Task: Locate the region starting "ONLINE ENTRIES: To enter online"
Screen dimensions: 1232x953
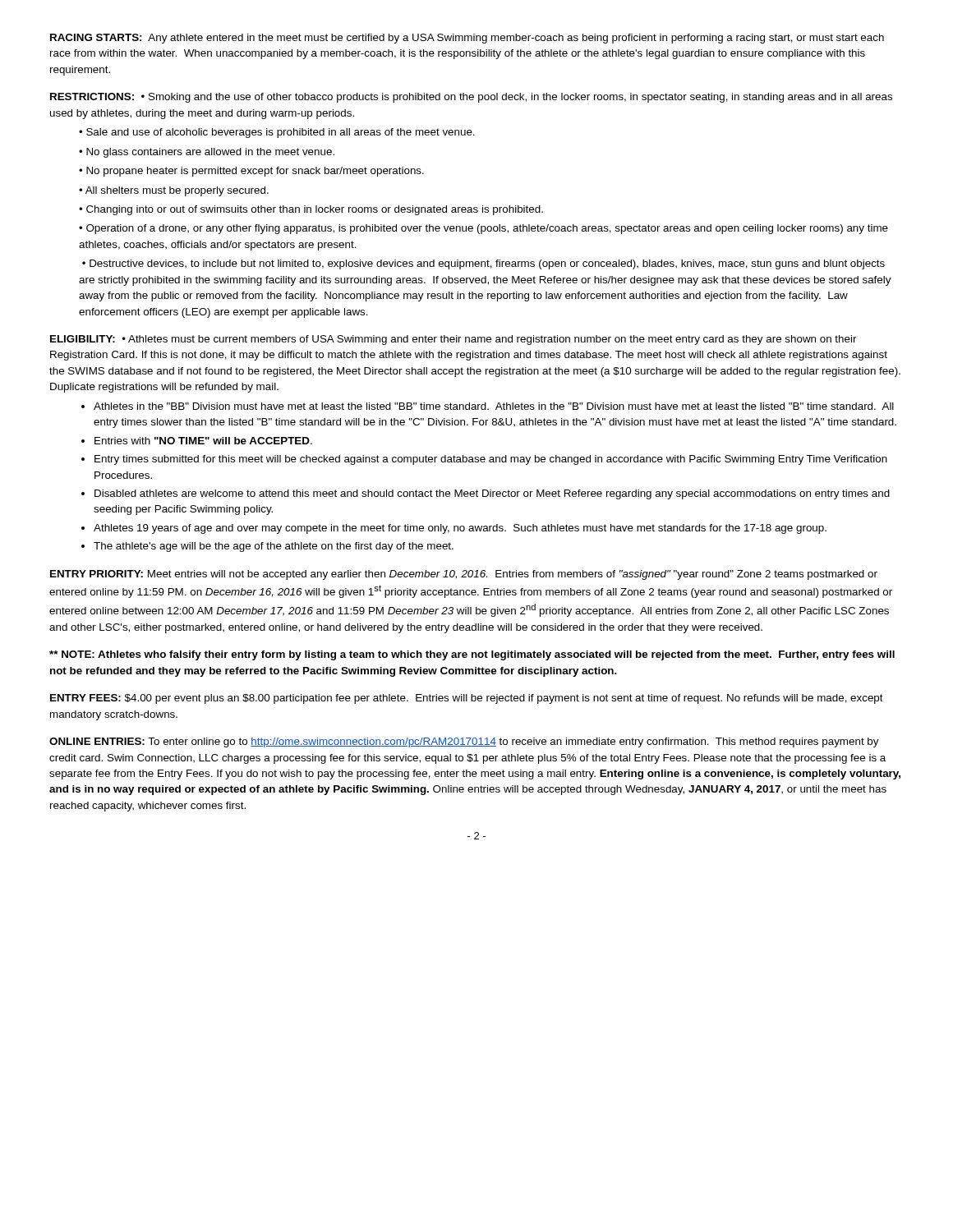Action: (x=476, y=773)
